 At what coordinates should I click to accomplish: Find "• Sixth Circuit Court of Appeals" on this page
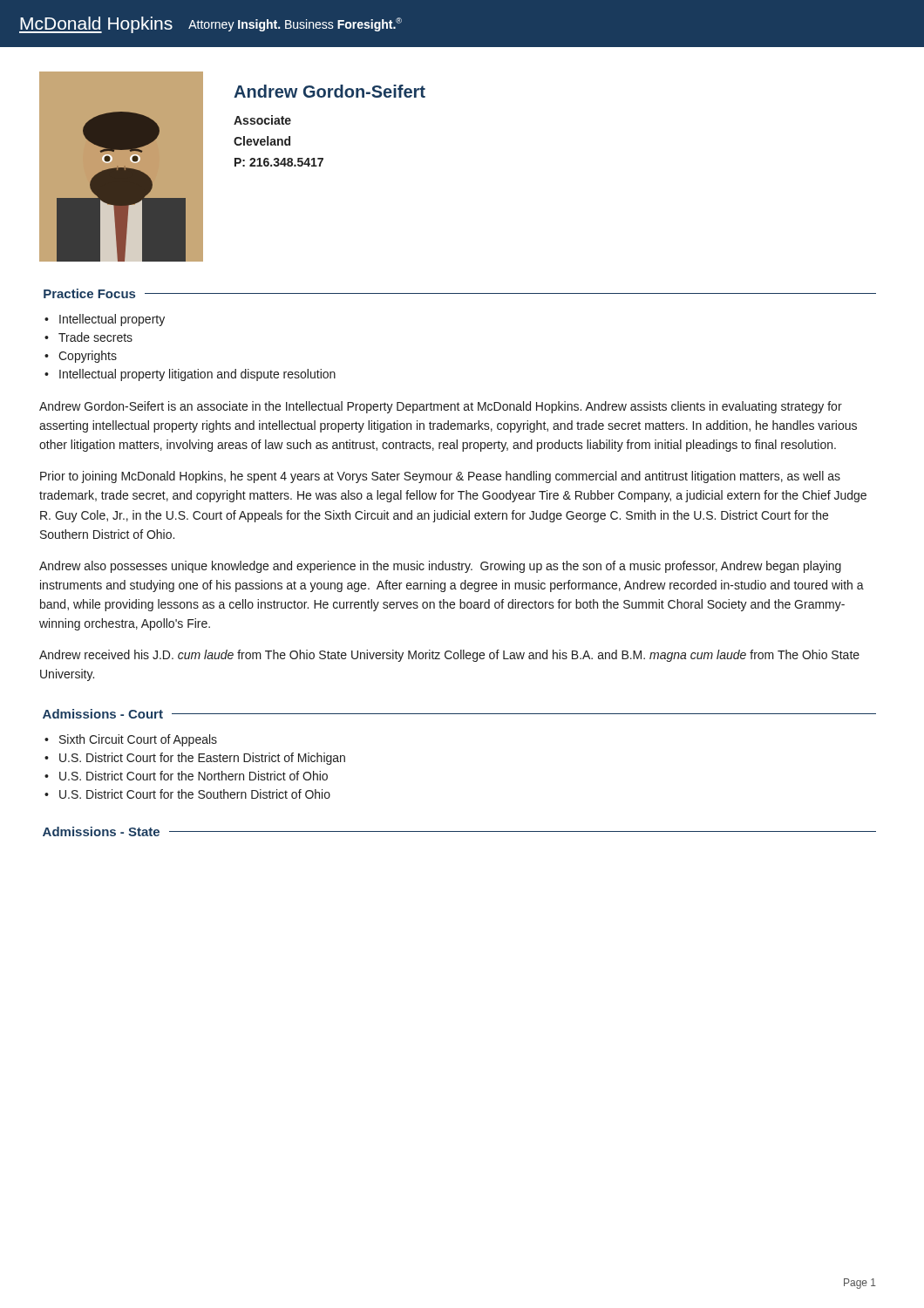click(131, 740)
